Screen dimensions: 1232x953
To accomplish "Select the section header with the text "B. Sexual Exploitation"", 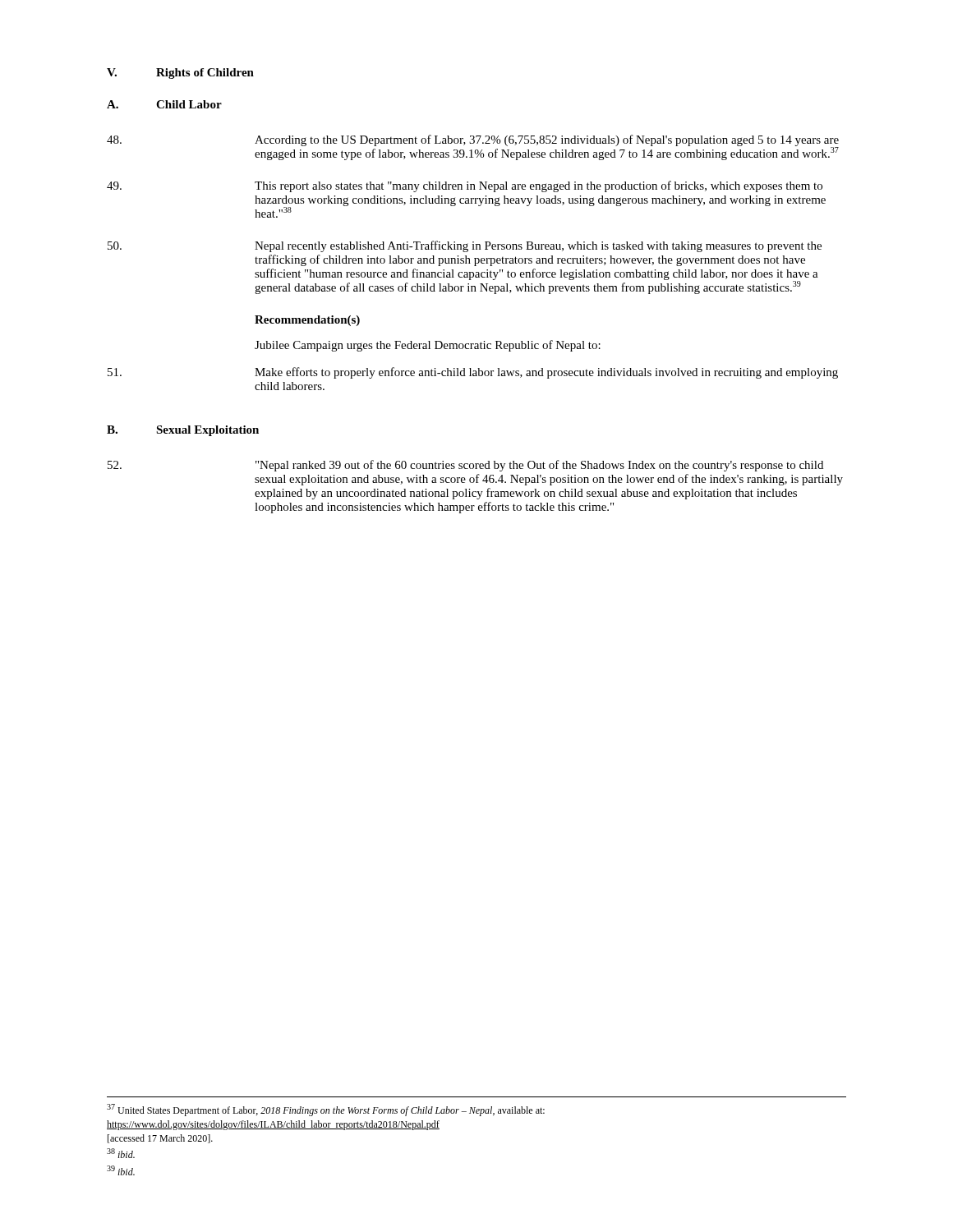I will coord(183,430).
